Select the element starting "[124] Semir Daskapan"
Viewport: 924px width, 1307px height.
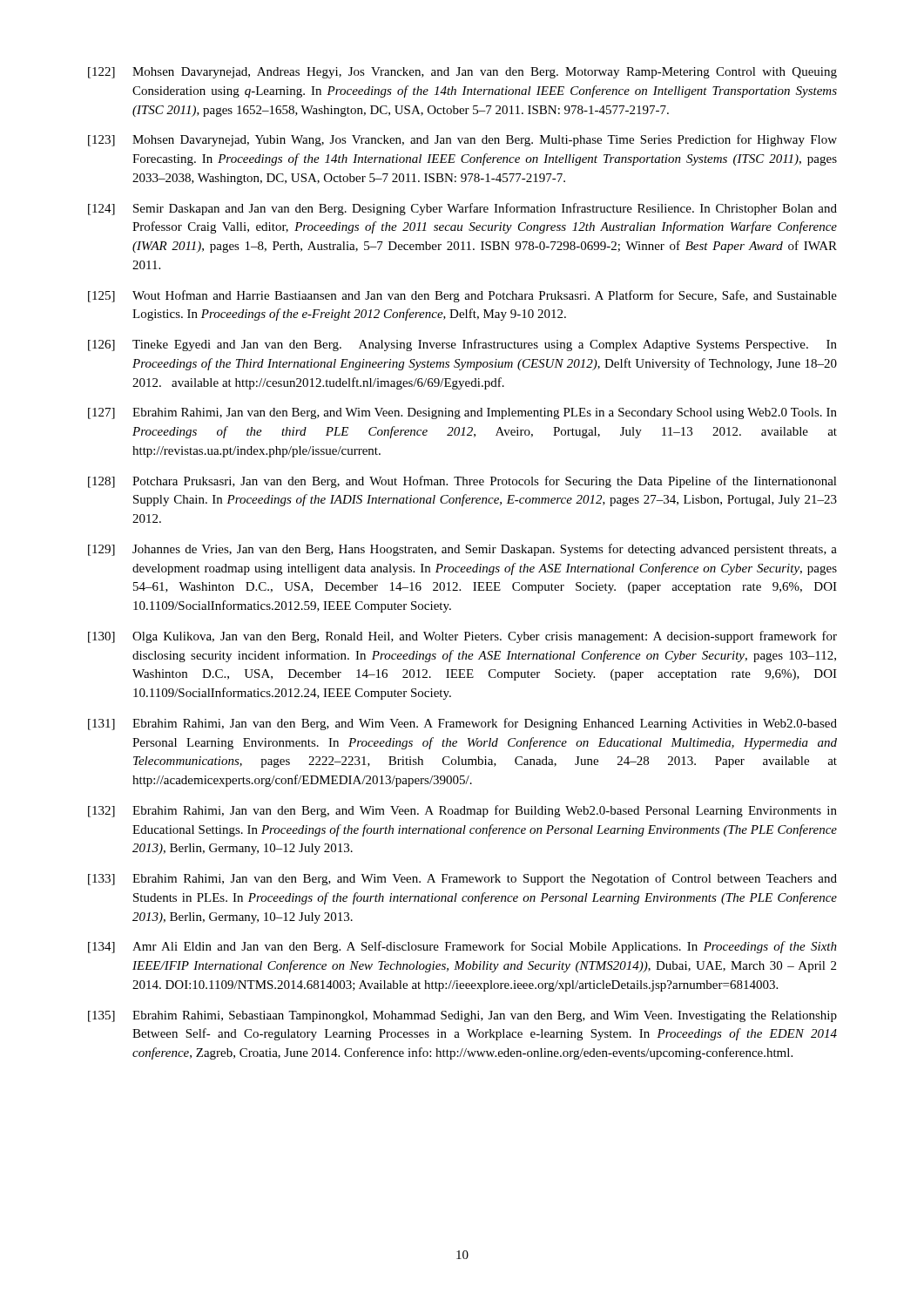pyautogui.click(x=462, y=237)
